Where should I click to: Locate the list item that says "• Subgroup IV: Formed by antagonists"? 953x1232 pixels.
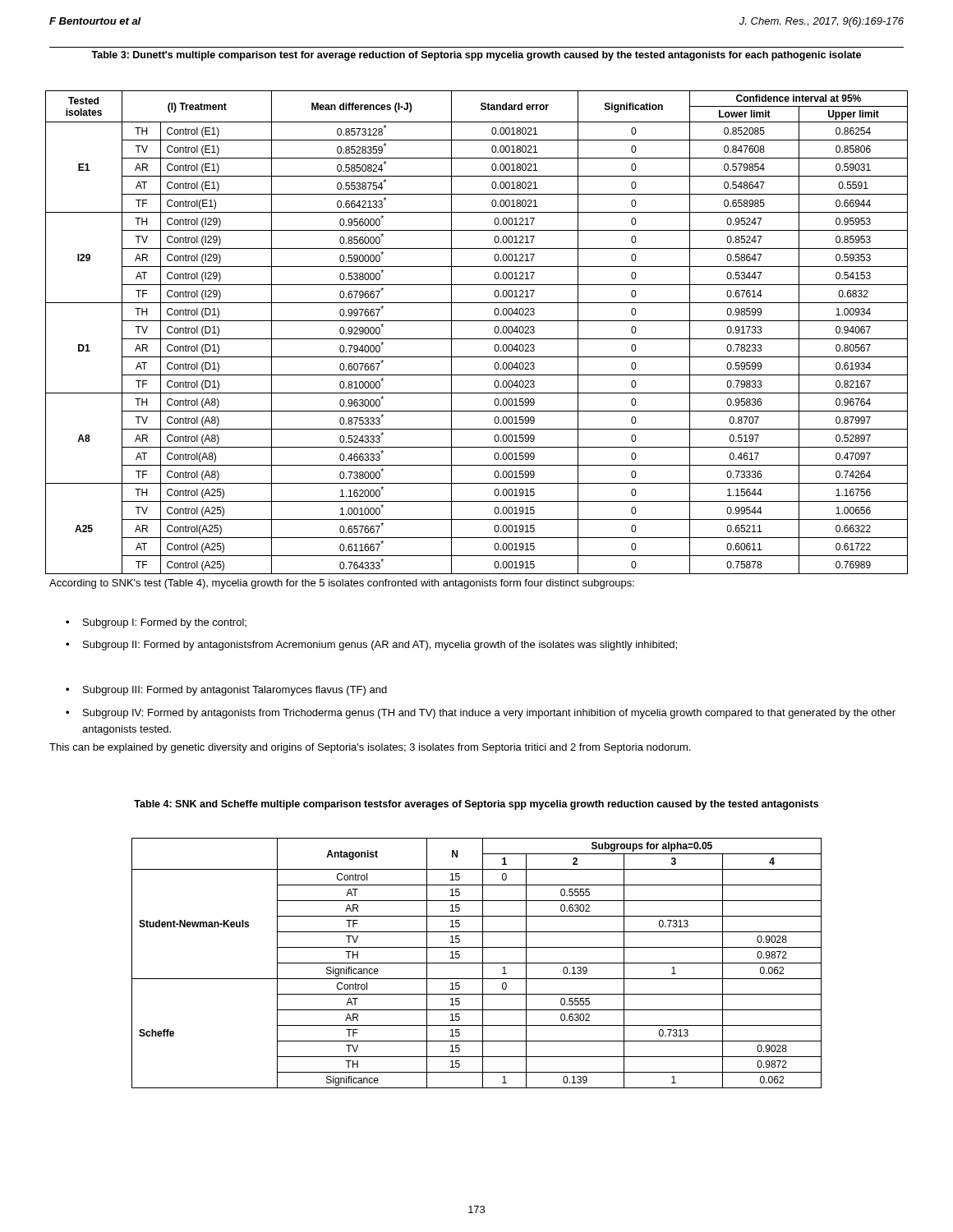click(x=481, y=720)
